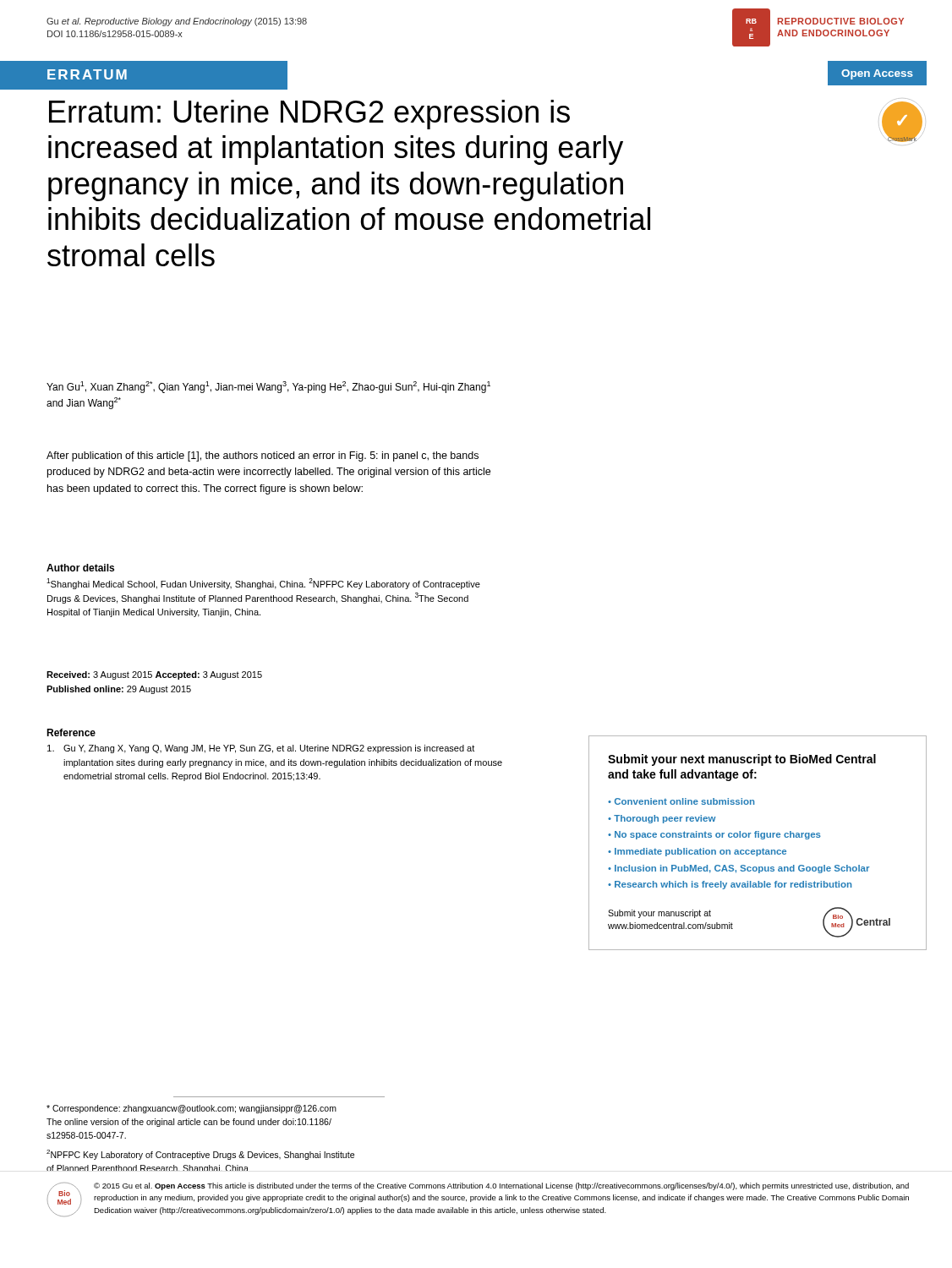
Task: Locate the passage starting "After publication of"
Action: pyautogui.click(x=275, y=473)
